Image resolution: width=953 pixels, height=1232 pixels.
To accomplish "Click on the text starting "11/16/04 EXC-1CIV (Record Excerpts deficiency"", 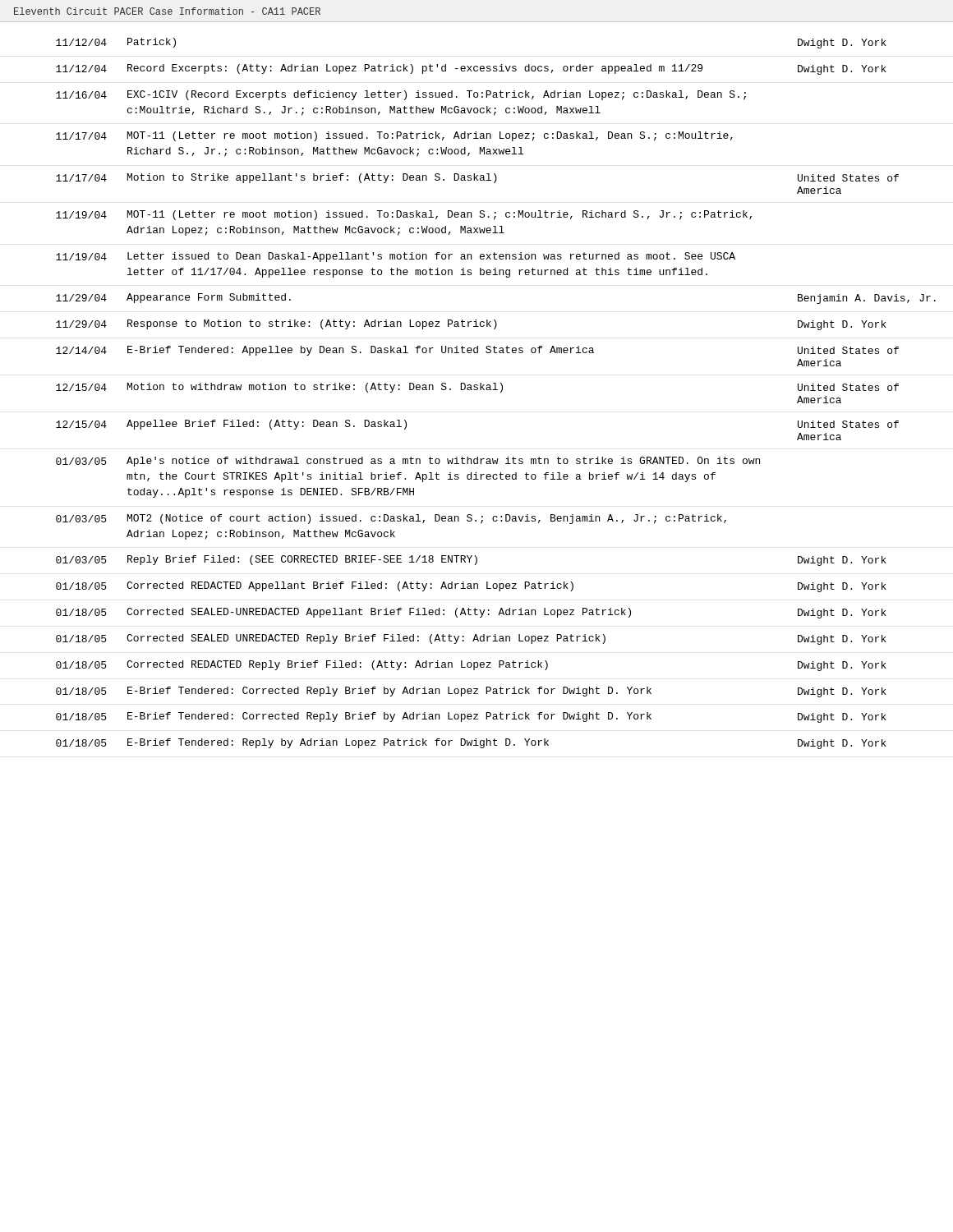I will [476, 103].
